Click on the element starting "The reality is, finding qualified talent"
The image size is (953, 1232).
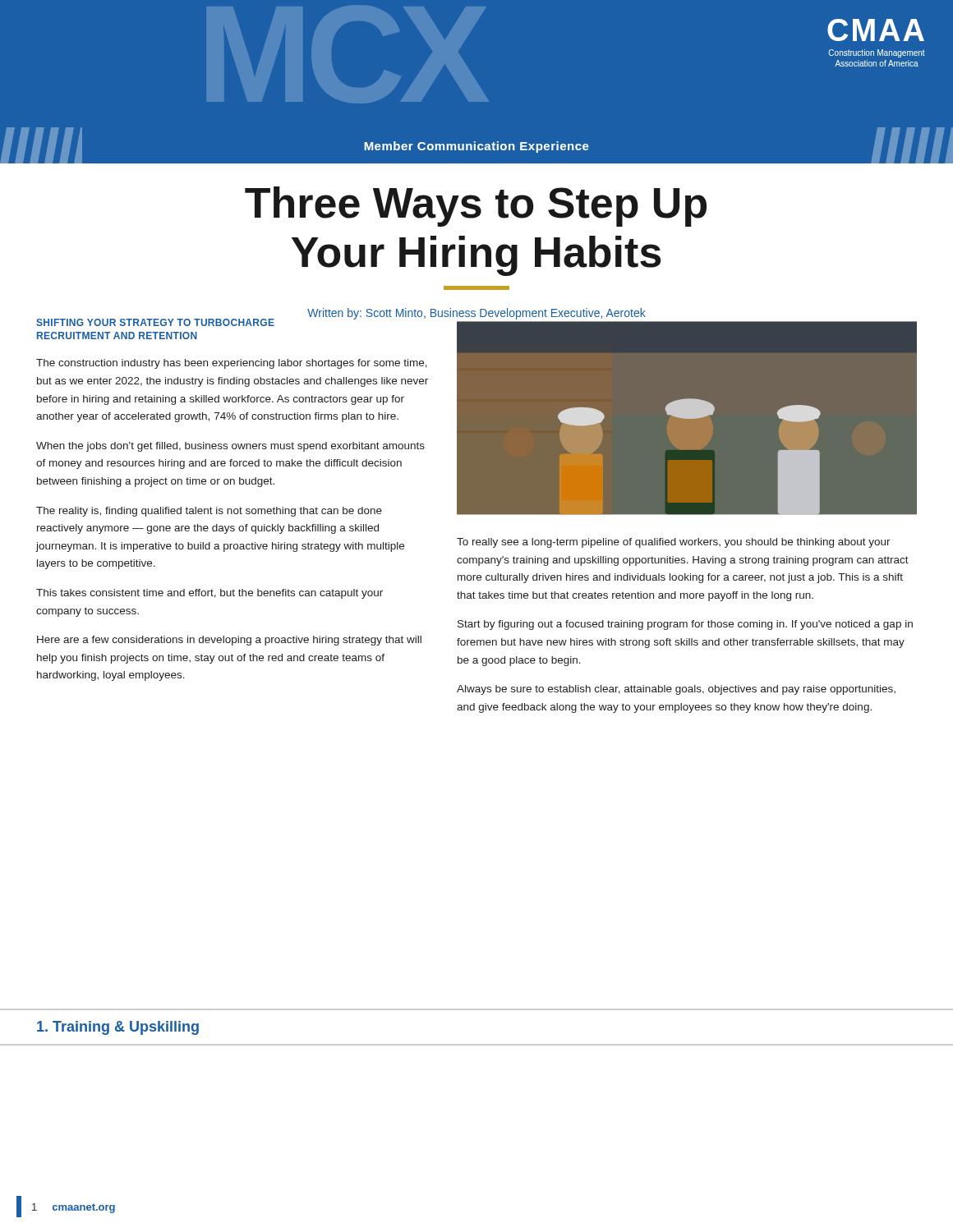pyautogui.click(x=233, y=537)
